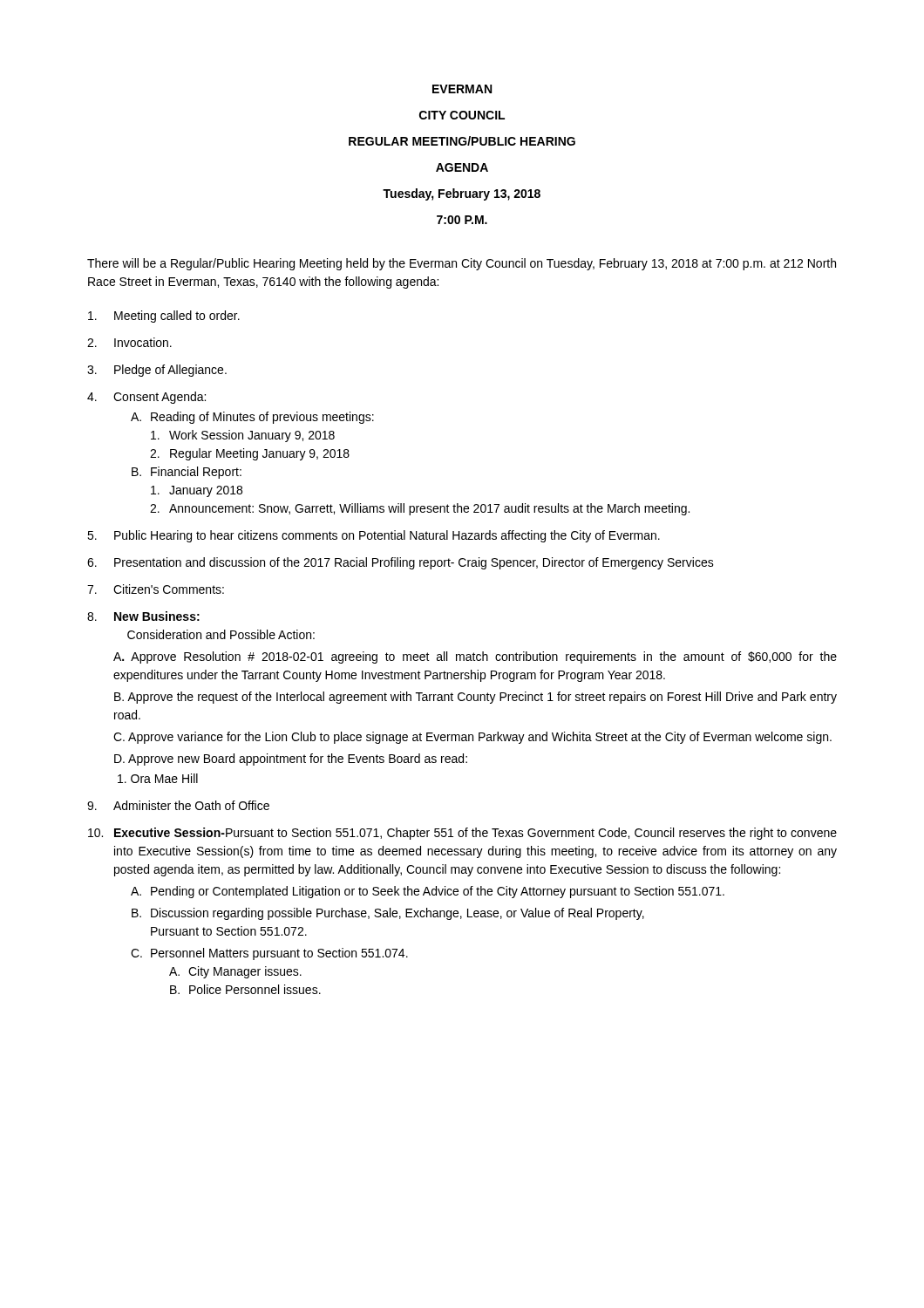Viewport: 924px width, 1308px height.
Task: Select the list item with the text "5. Public Hearing to hear"
Action: 462,536
